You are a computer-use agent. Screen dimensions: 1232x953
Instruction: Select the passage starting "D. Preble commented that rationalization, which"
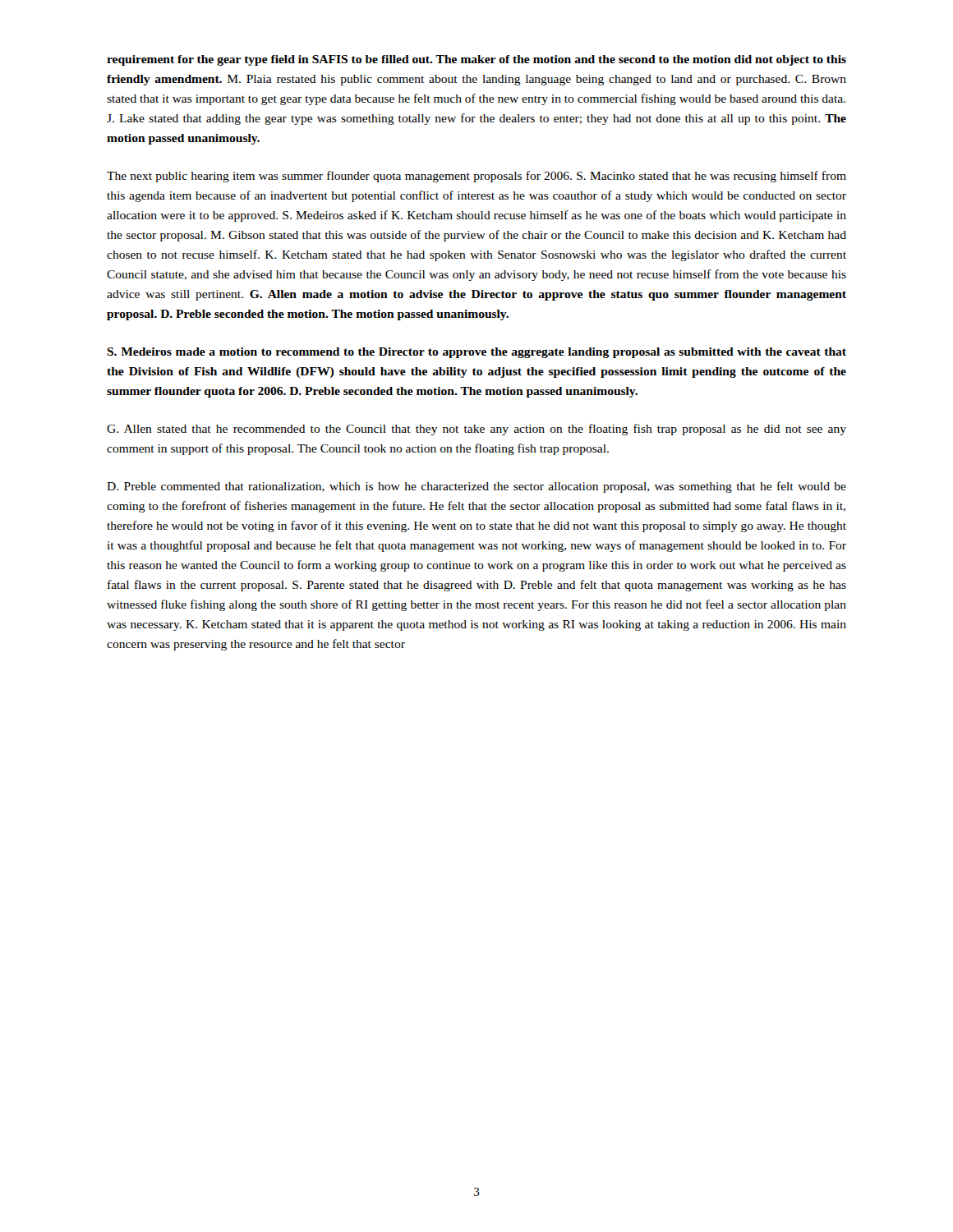click(476, 565)
